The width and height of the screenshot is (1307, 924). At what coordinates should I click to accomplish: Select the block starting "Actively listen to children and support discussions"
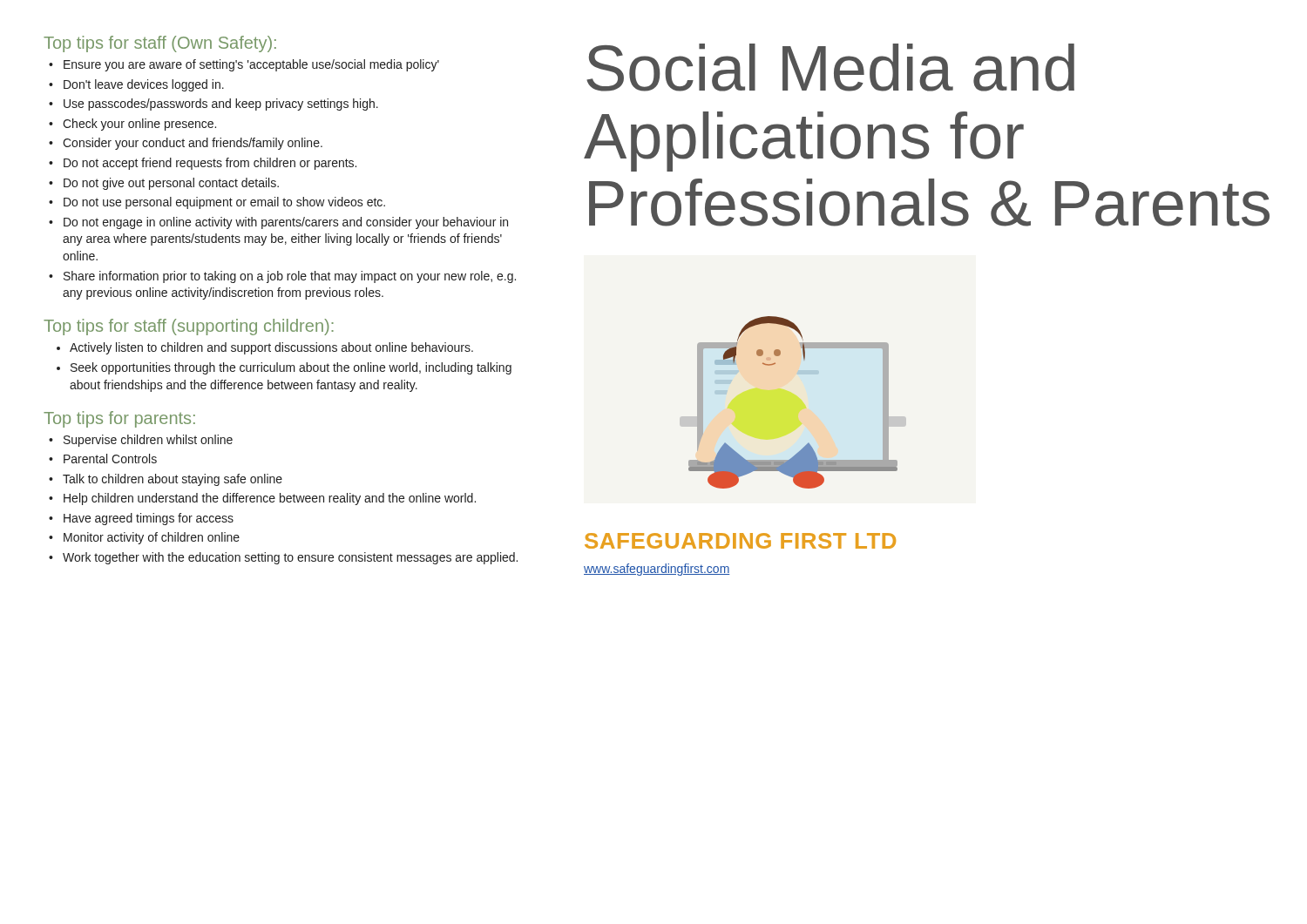(x=272, y=347)
